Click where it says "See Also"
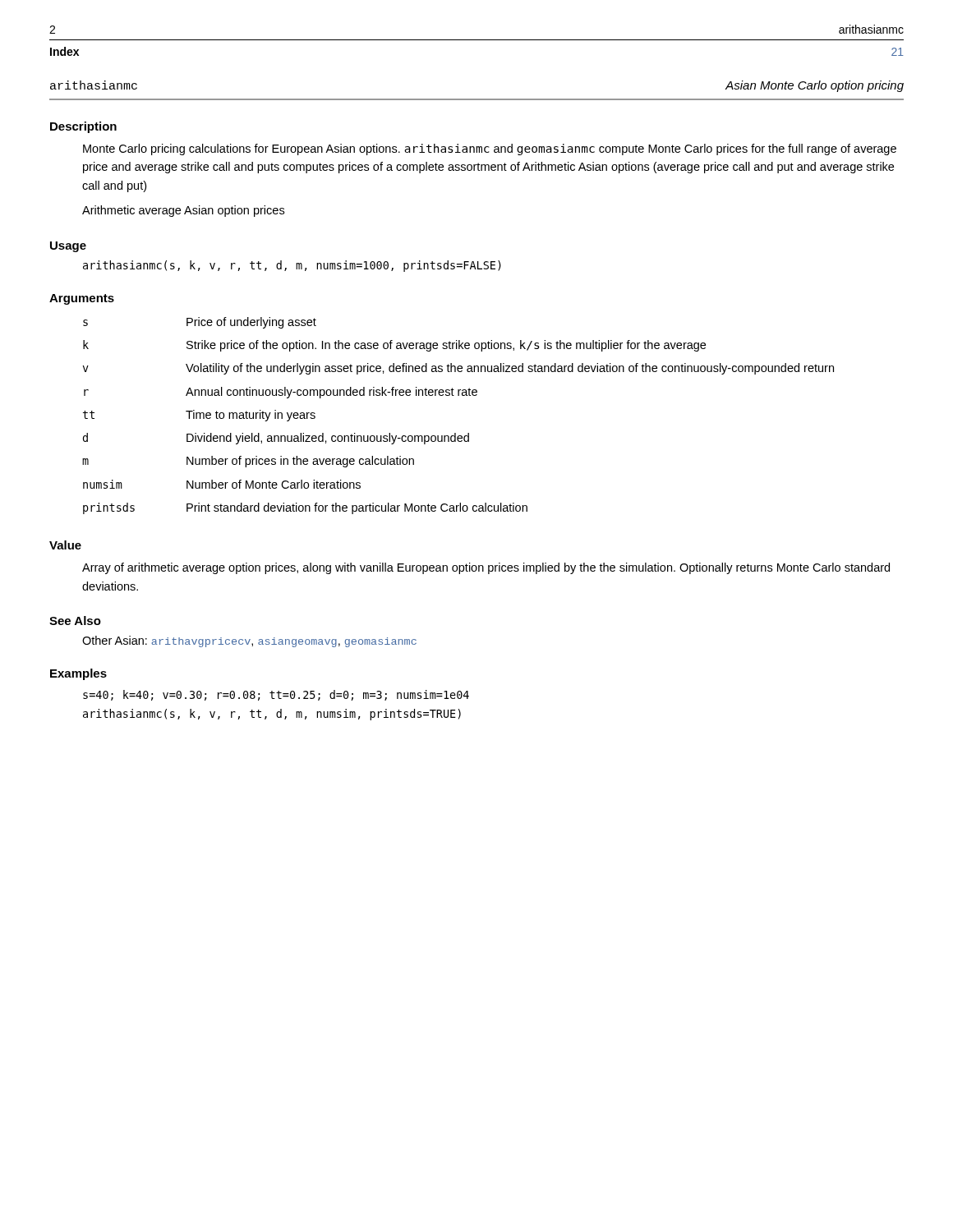This screenshot has width=953, height=1232. point(75,621)
